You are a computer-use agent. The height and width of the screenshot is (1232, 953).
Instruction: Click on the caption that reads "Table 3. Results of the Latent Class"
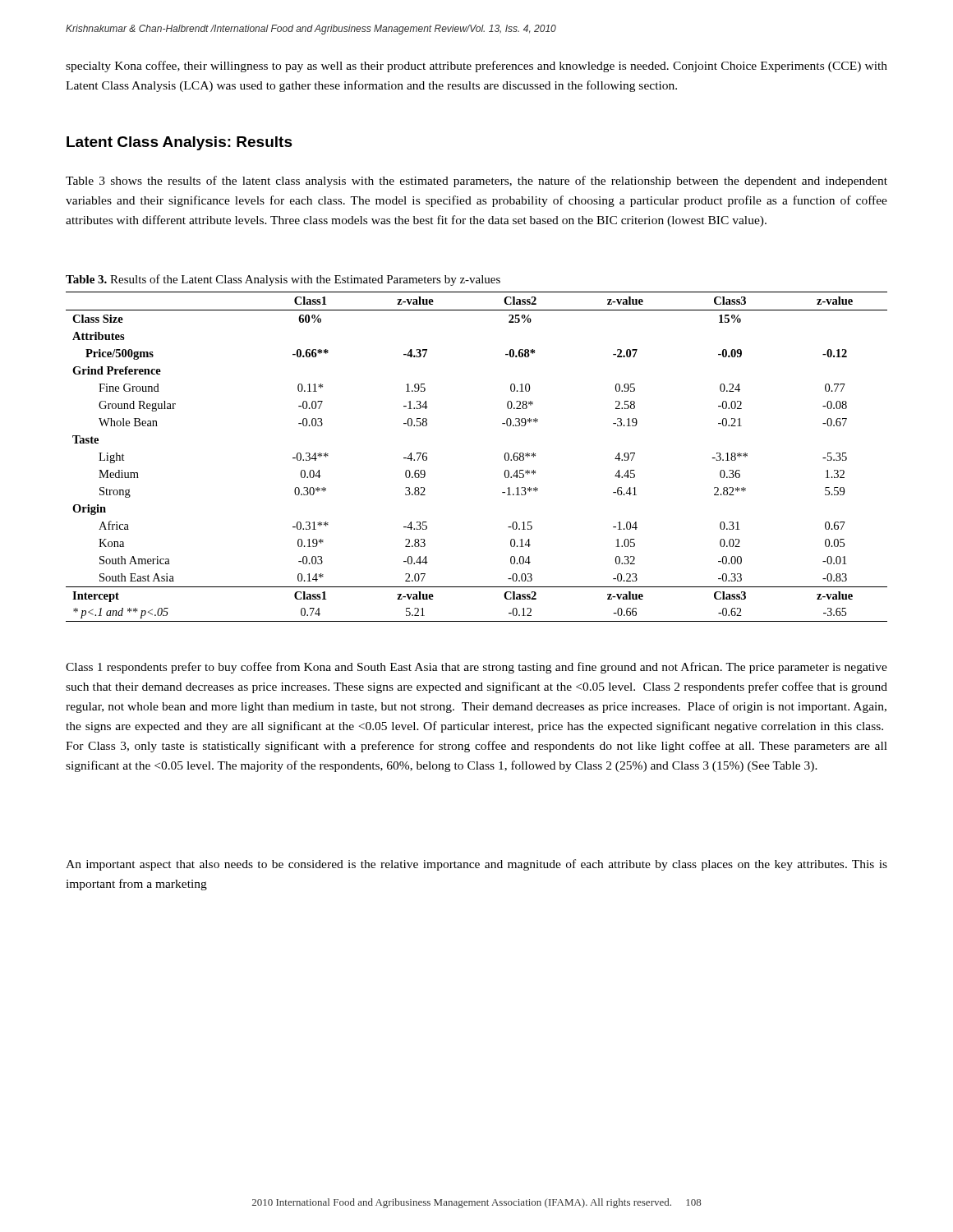[x=476, y=280]
